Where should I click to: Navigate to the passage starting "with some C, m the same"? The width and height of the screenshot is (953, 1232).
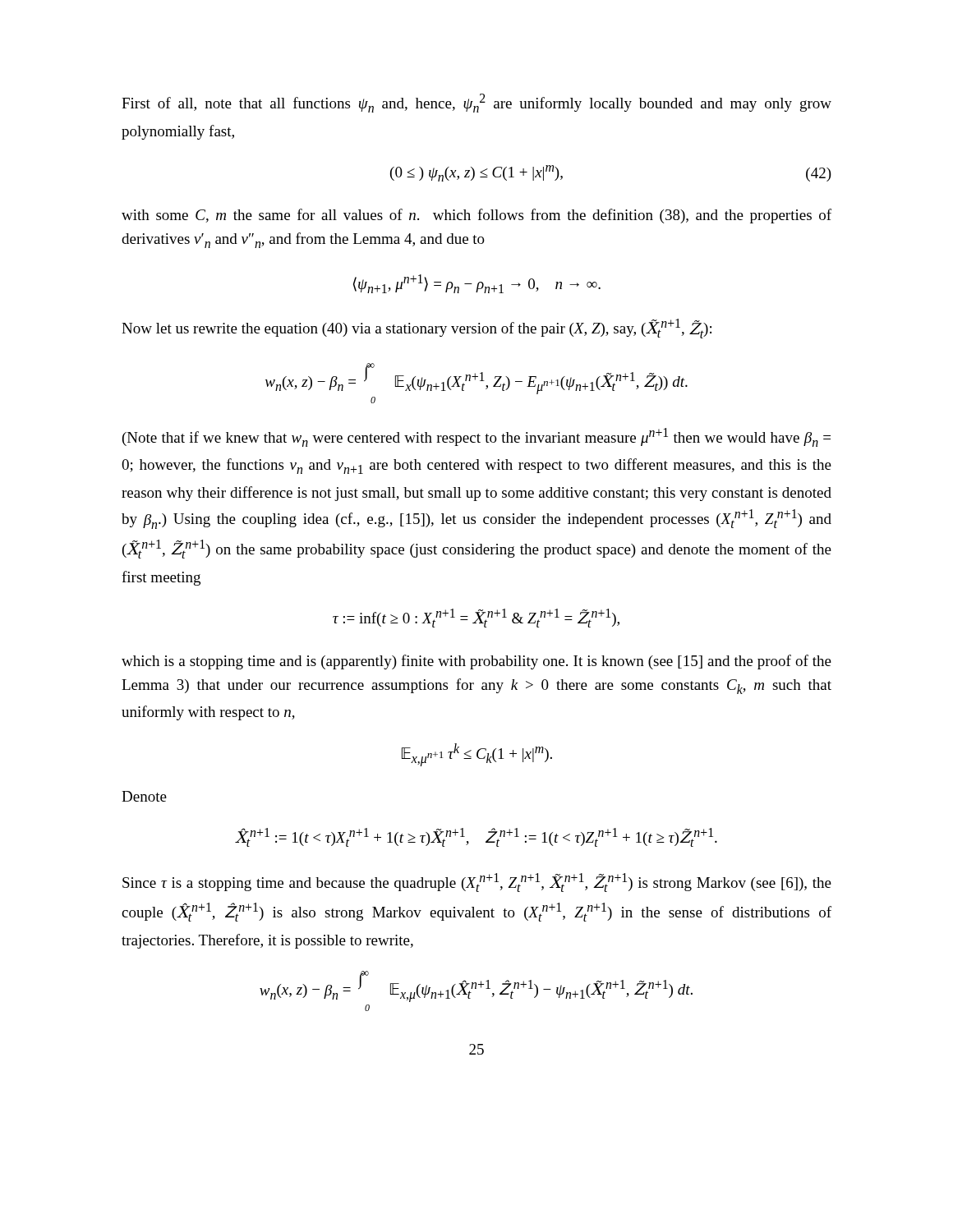click(x=476, y=228)
